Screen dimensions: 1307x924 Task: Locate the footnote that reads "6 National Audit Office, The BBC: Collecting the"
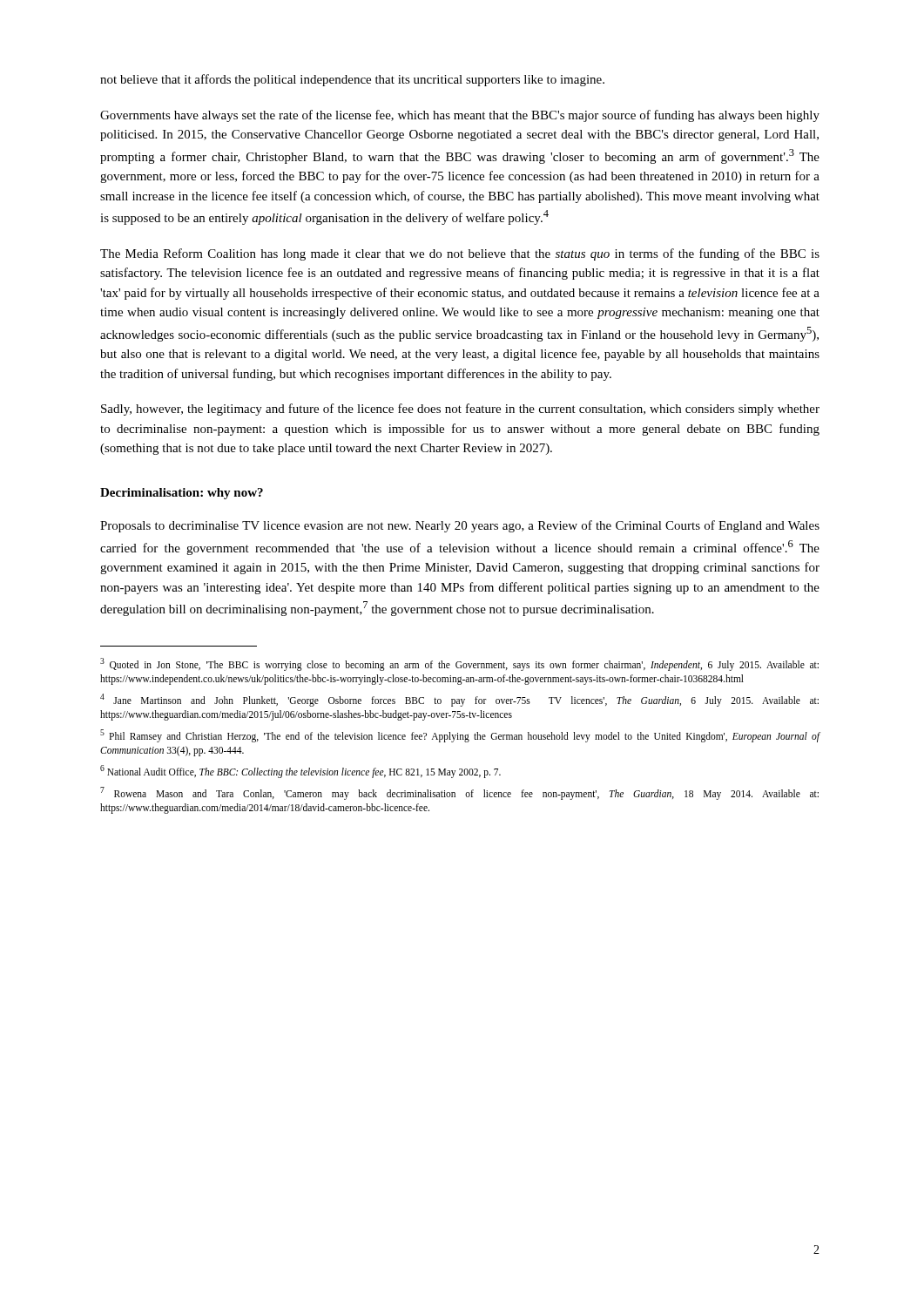pos(301,770)
